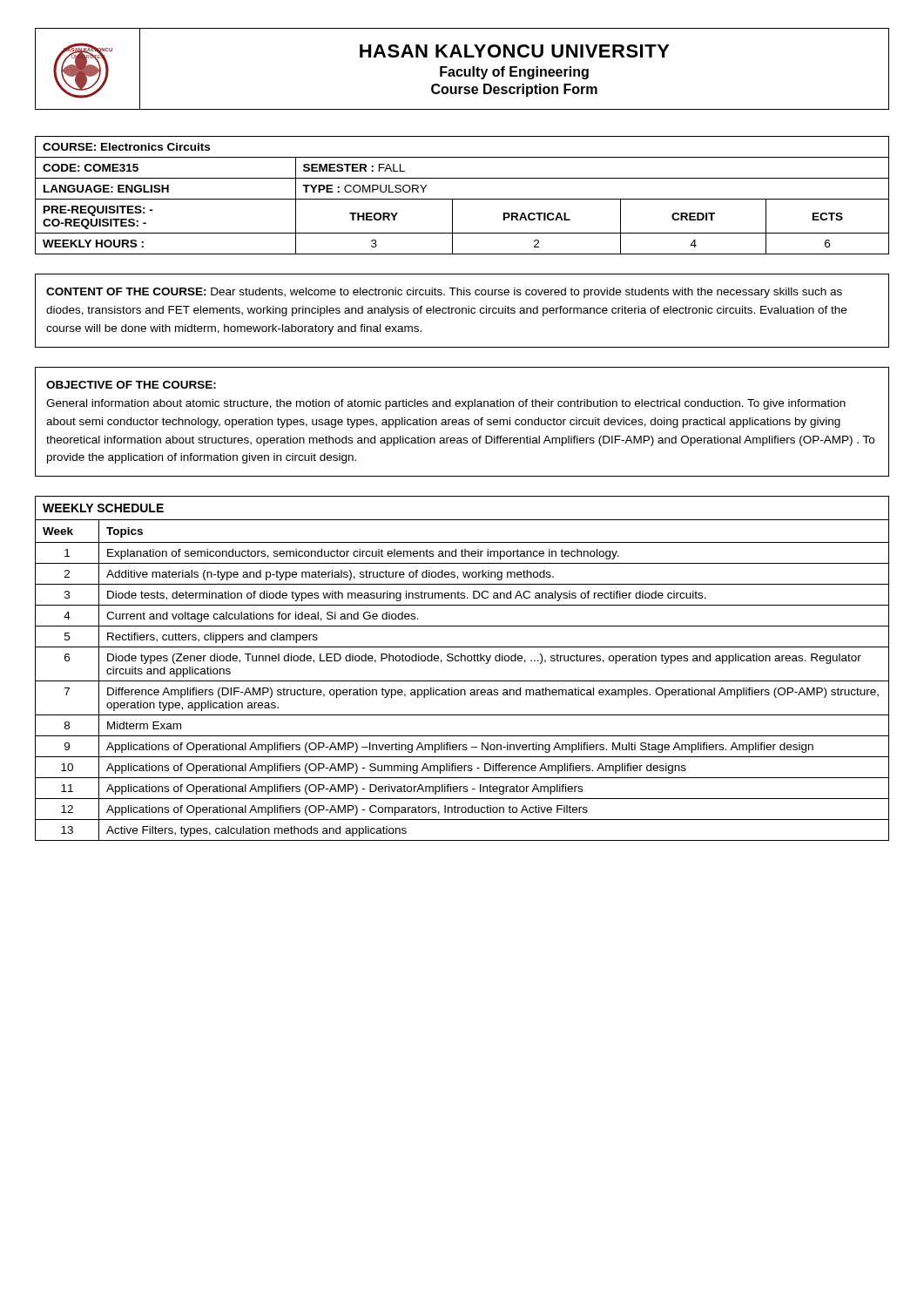This screenshot has height=1307, width=924.
Task: Find the block on this page that starts "OBJECTIVE OF THE COURSE: General"
Action: 461,421
